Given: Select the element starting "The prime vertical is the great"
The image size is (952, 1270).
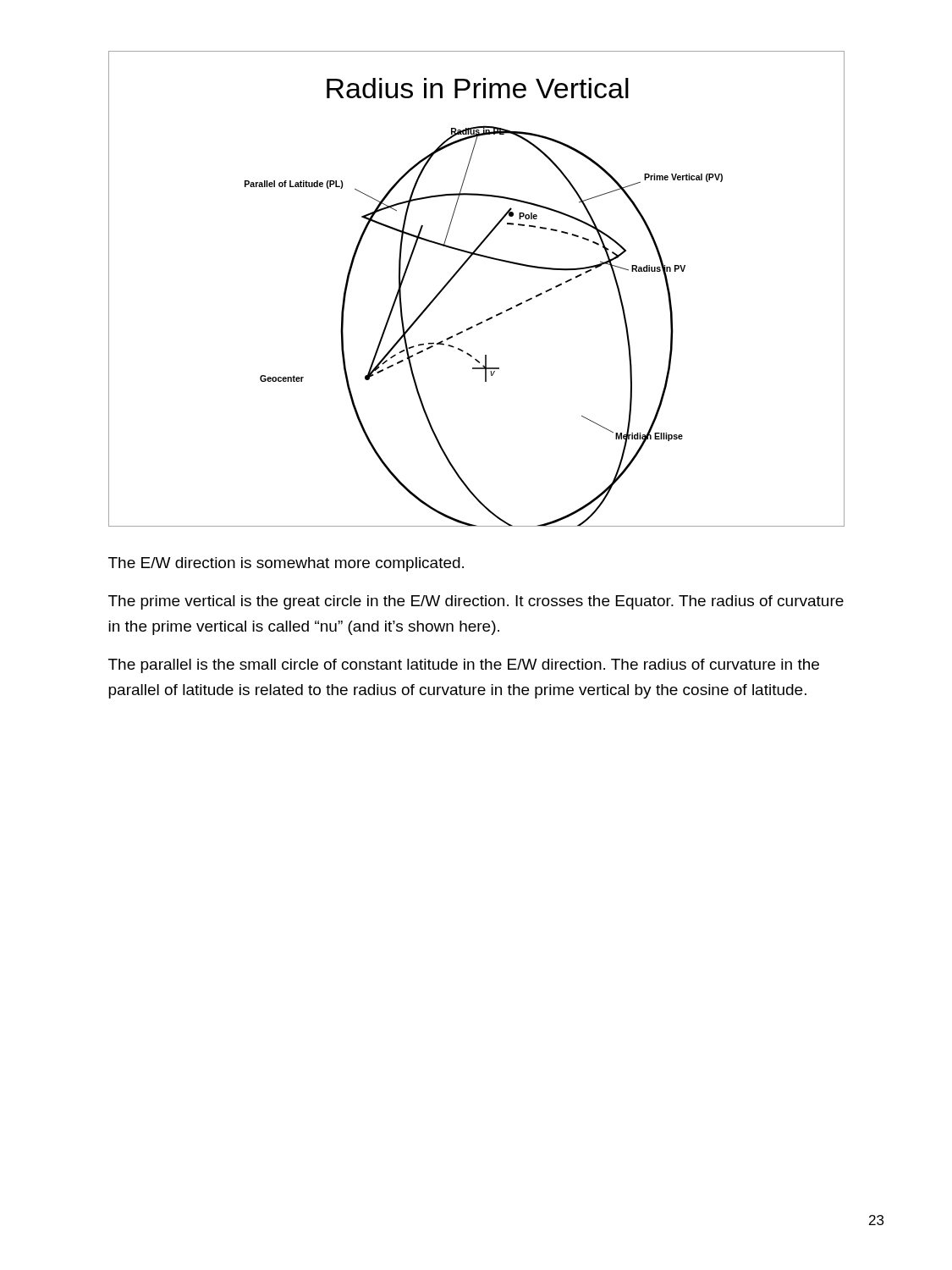Looking at the screenshot, I should click(x=476, y=614).
